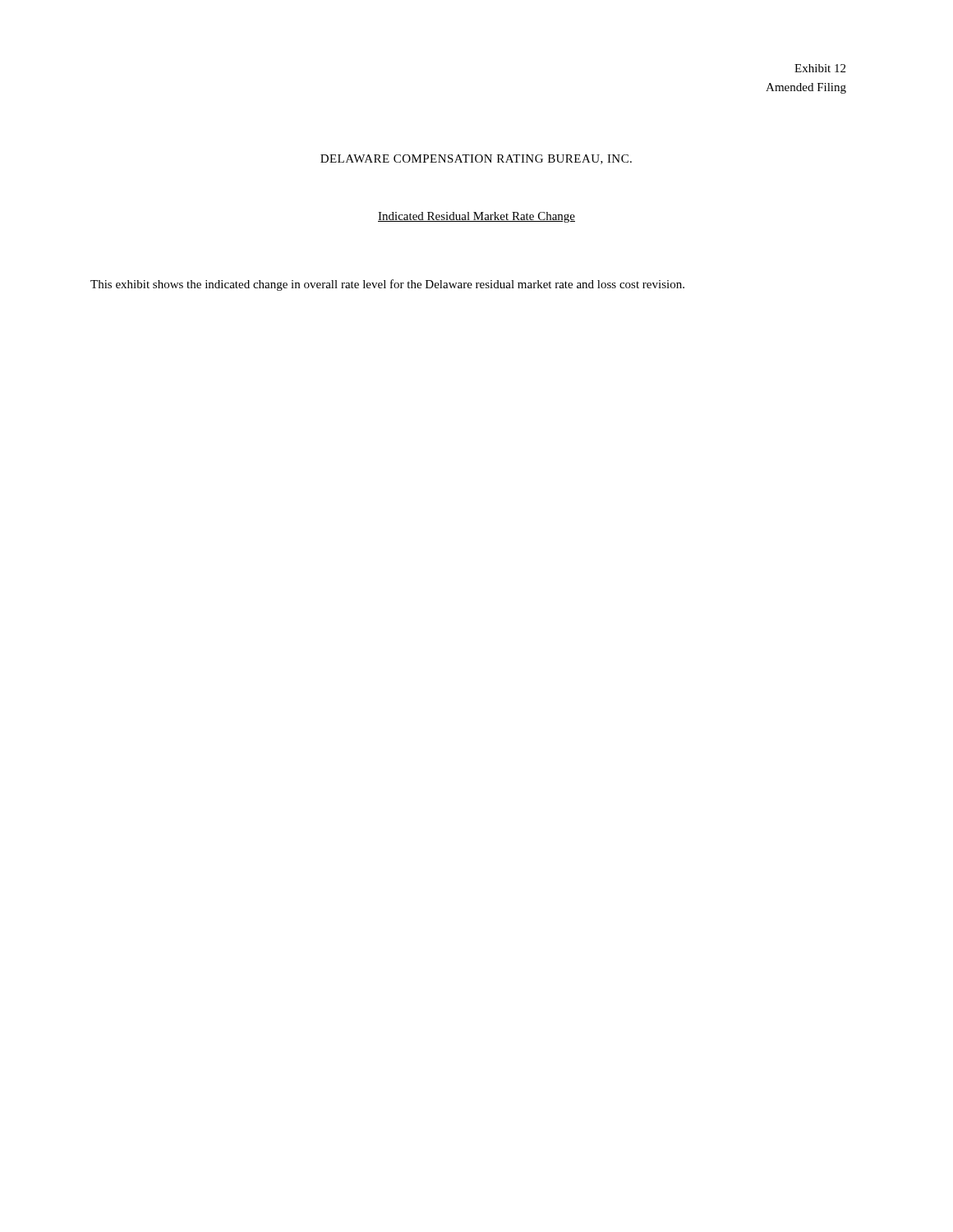
Task: Find the title containing "DELAWARE COMPENSATION RATING BUREAU, INC."
Action: point(476,158)
